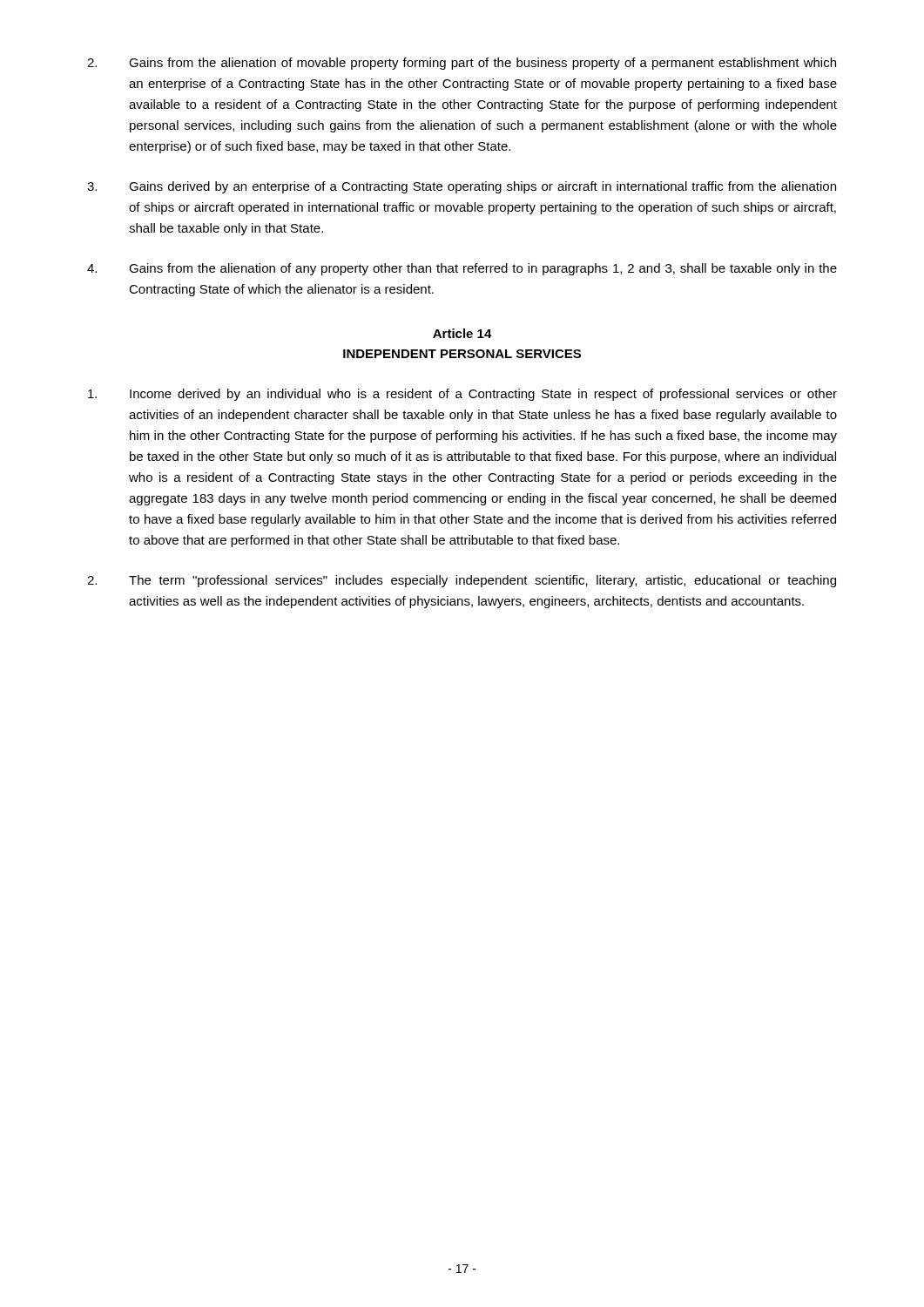
Task: Locate the list item that reads "2. The term "professional"
Action: coord(462,591)
